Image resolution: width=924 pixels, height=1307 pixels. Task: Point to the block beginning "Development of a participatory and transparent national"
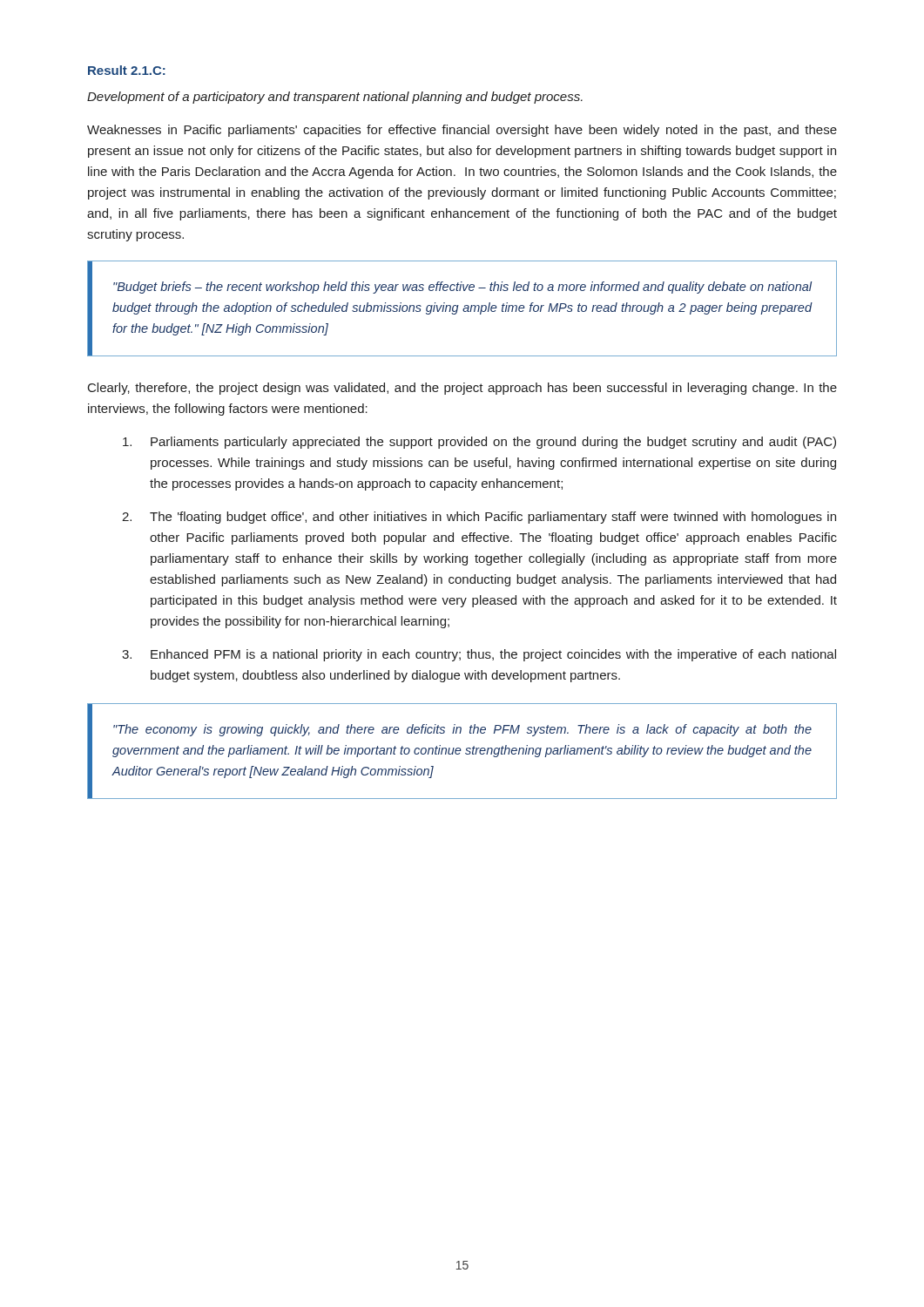click(335, 96)
